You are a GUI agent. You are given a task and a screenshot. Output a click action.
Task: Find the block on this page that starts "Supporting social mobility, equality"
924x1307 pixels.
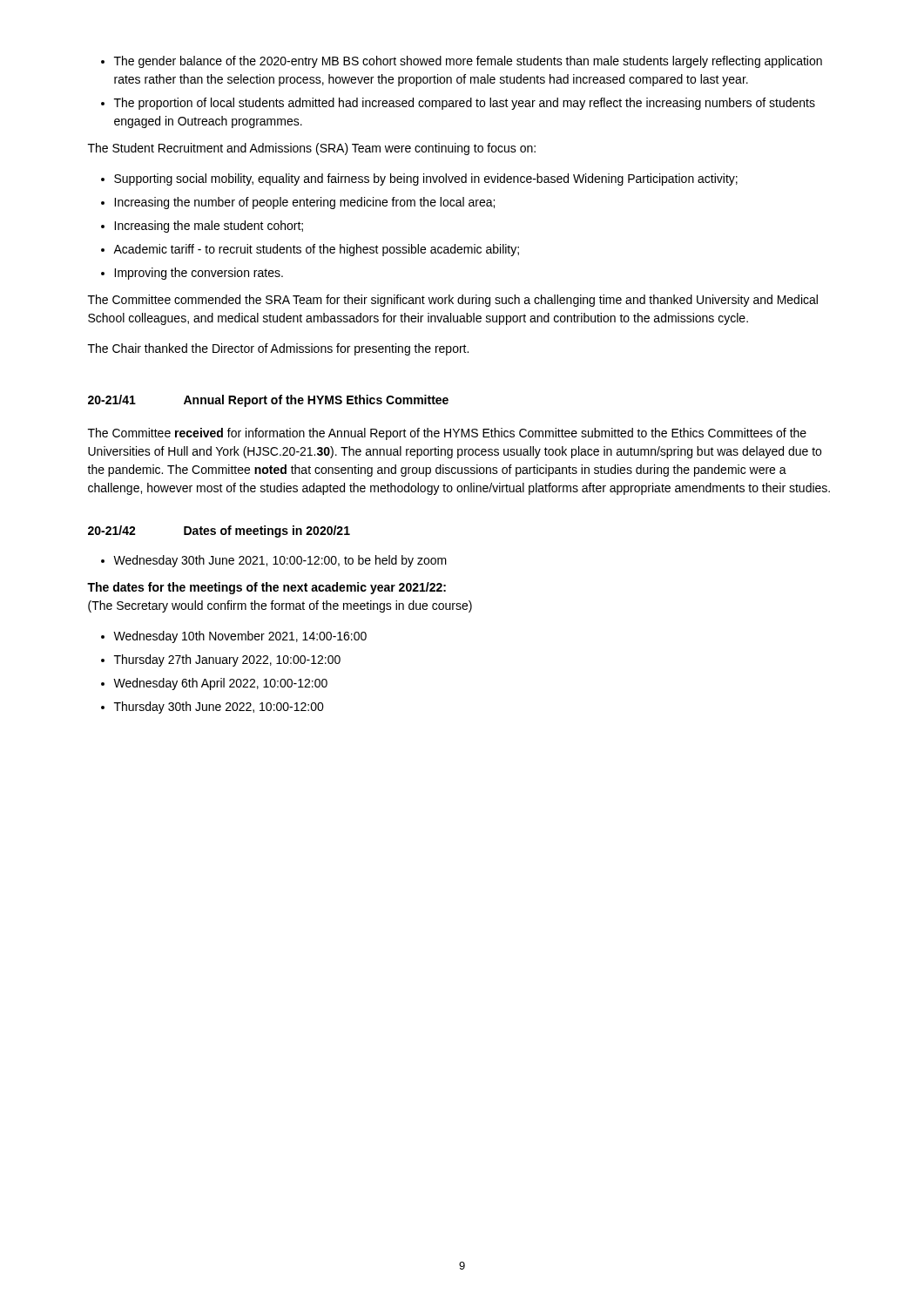point(419,179)
